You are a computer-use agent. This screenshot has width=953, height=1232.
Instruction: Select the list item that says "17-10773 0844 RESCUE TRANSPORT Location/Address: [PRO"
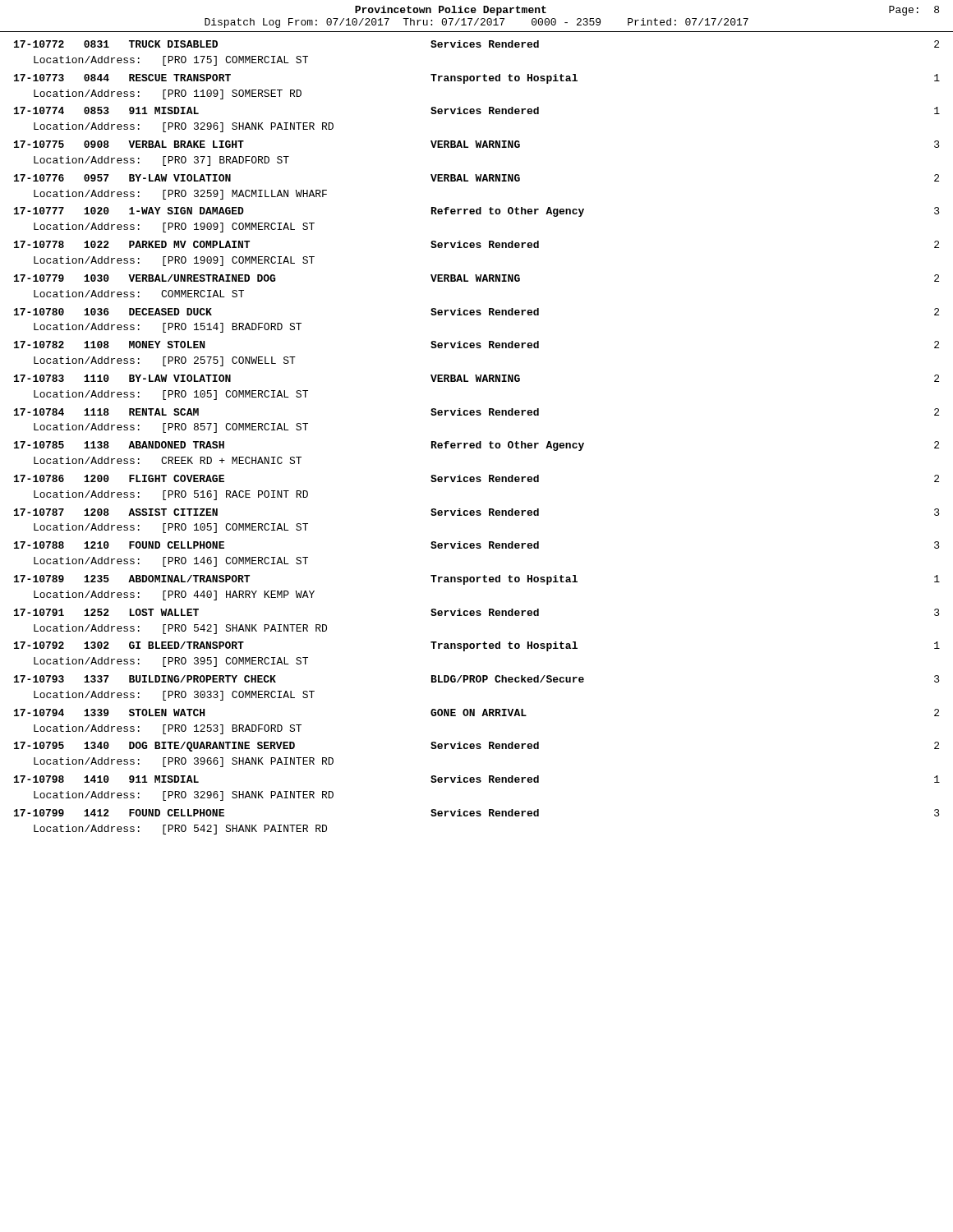point(476,87)
